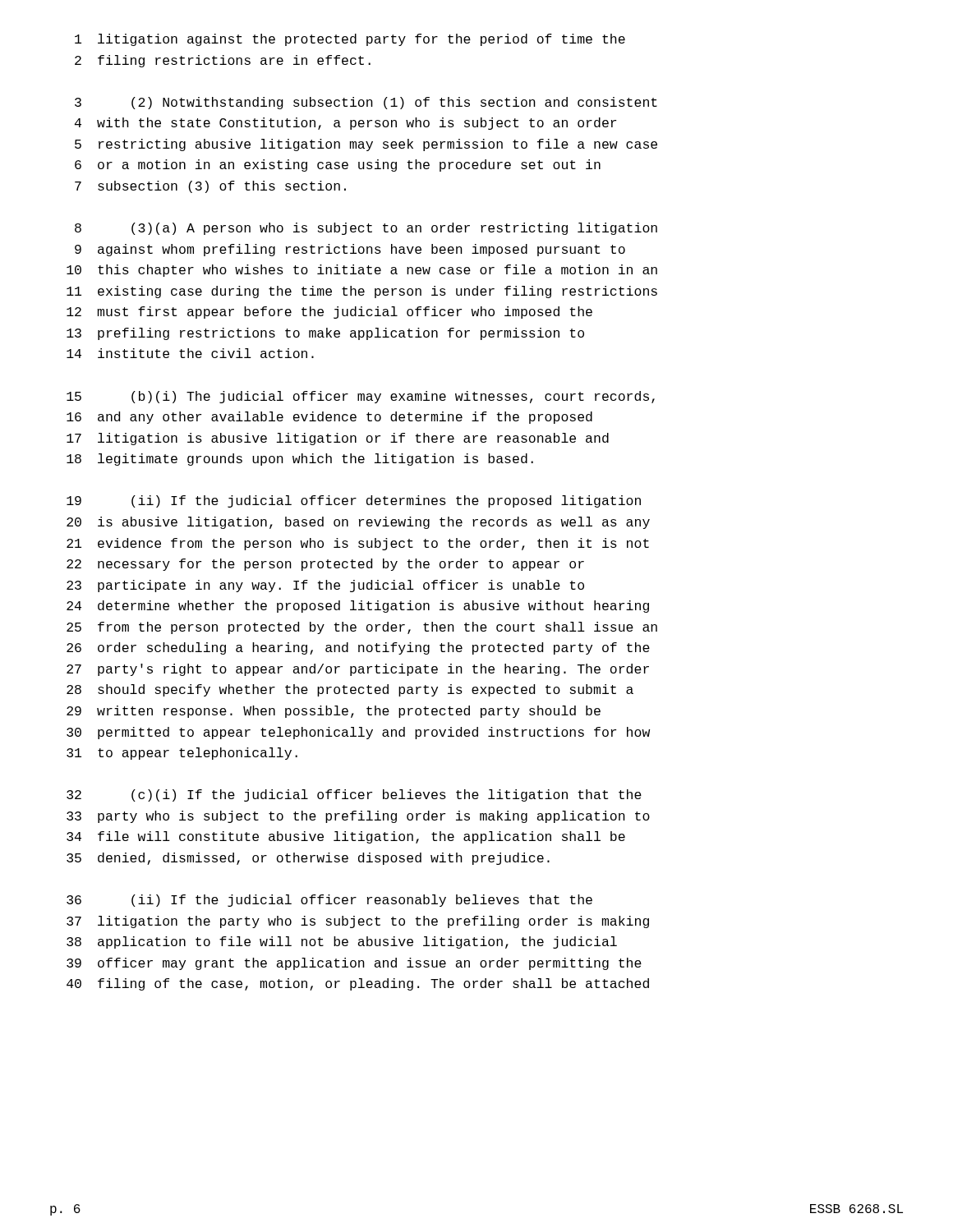
Task: Find the block on this page that starts "1litigation against the protected party for the period"
Action: click(476, 512)
